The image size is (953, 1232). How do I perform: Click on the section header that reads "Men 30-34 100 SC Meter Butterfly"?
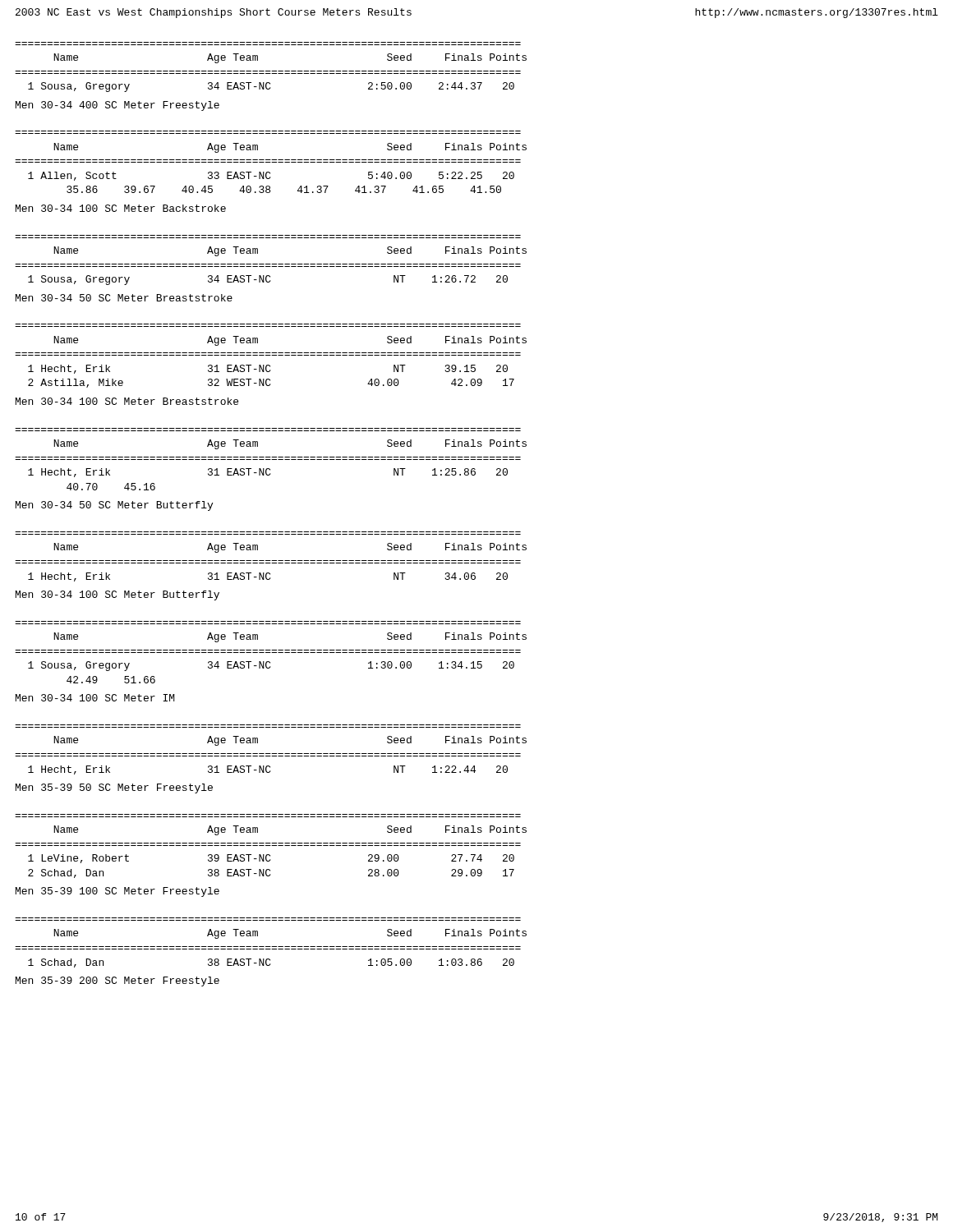(x=117, y=595)
